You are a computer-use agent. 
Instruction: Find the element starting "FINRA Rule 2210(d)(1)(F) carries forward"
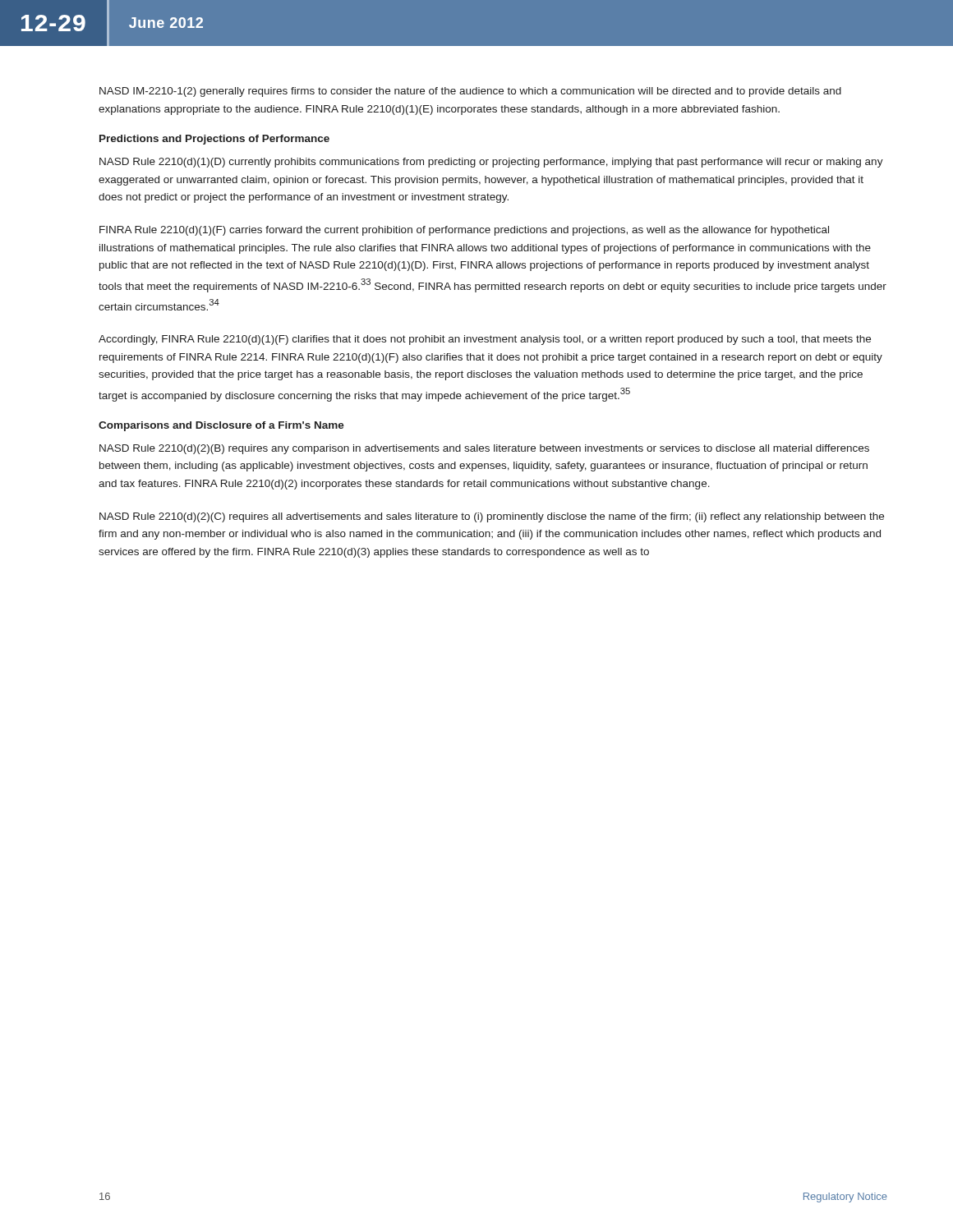click(492, 268)
